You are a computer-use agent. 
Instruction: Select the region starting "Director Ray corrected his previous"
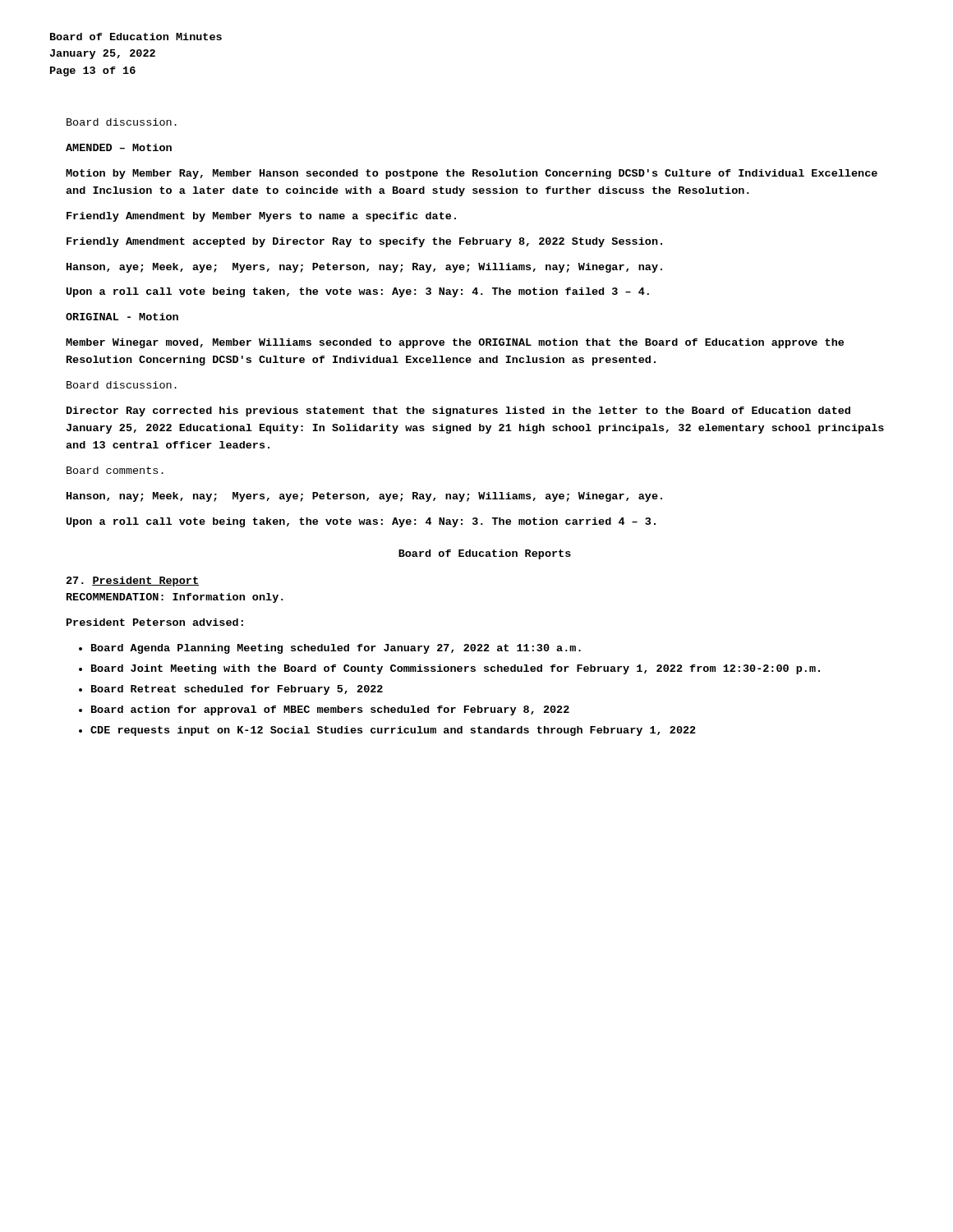485,429
